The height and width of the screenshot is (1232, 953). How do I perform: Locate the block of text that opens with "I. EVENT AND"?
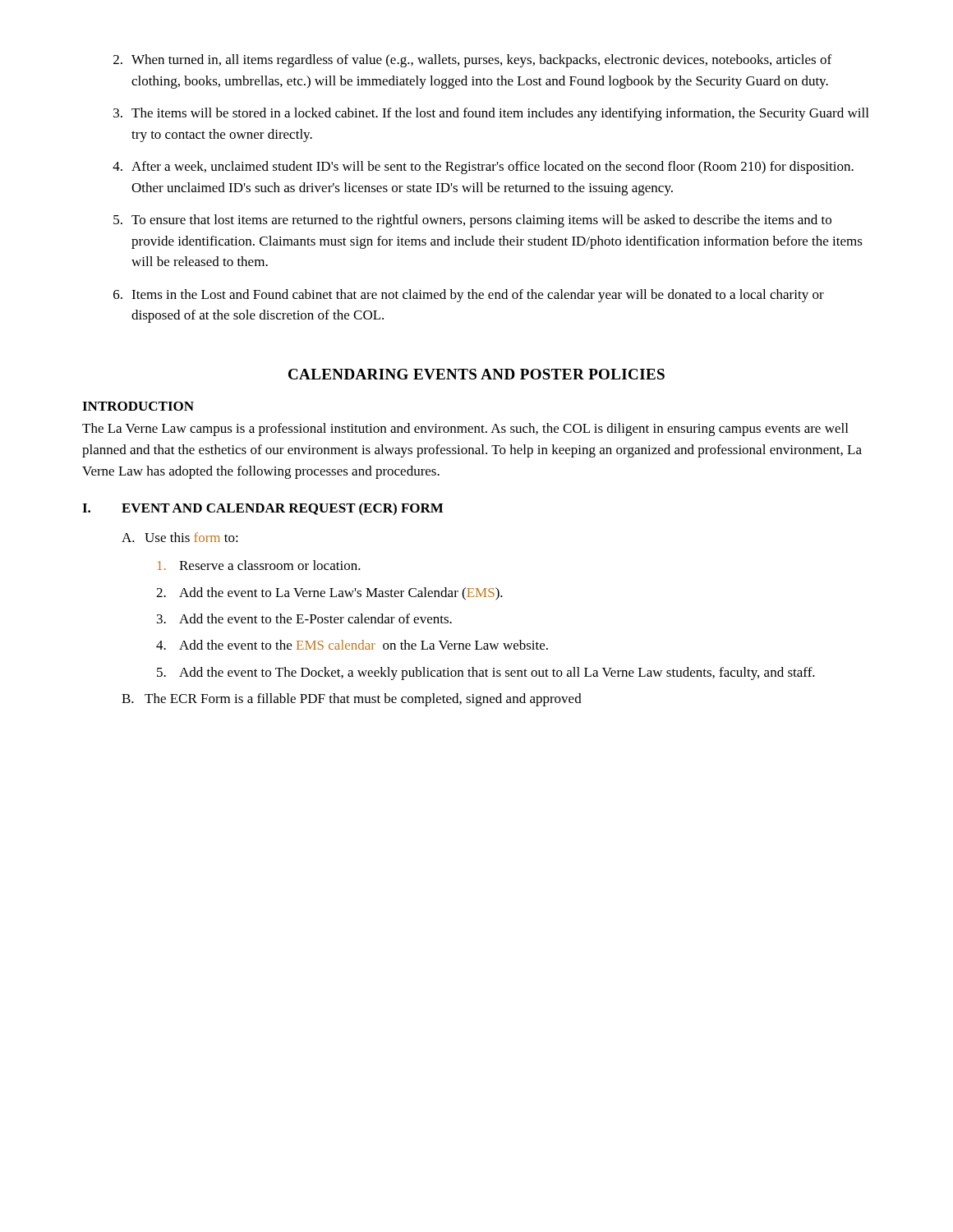pyautogui.click(x=263, y=508)
